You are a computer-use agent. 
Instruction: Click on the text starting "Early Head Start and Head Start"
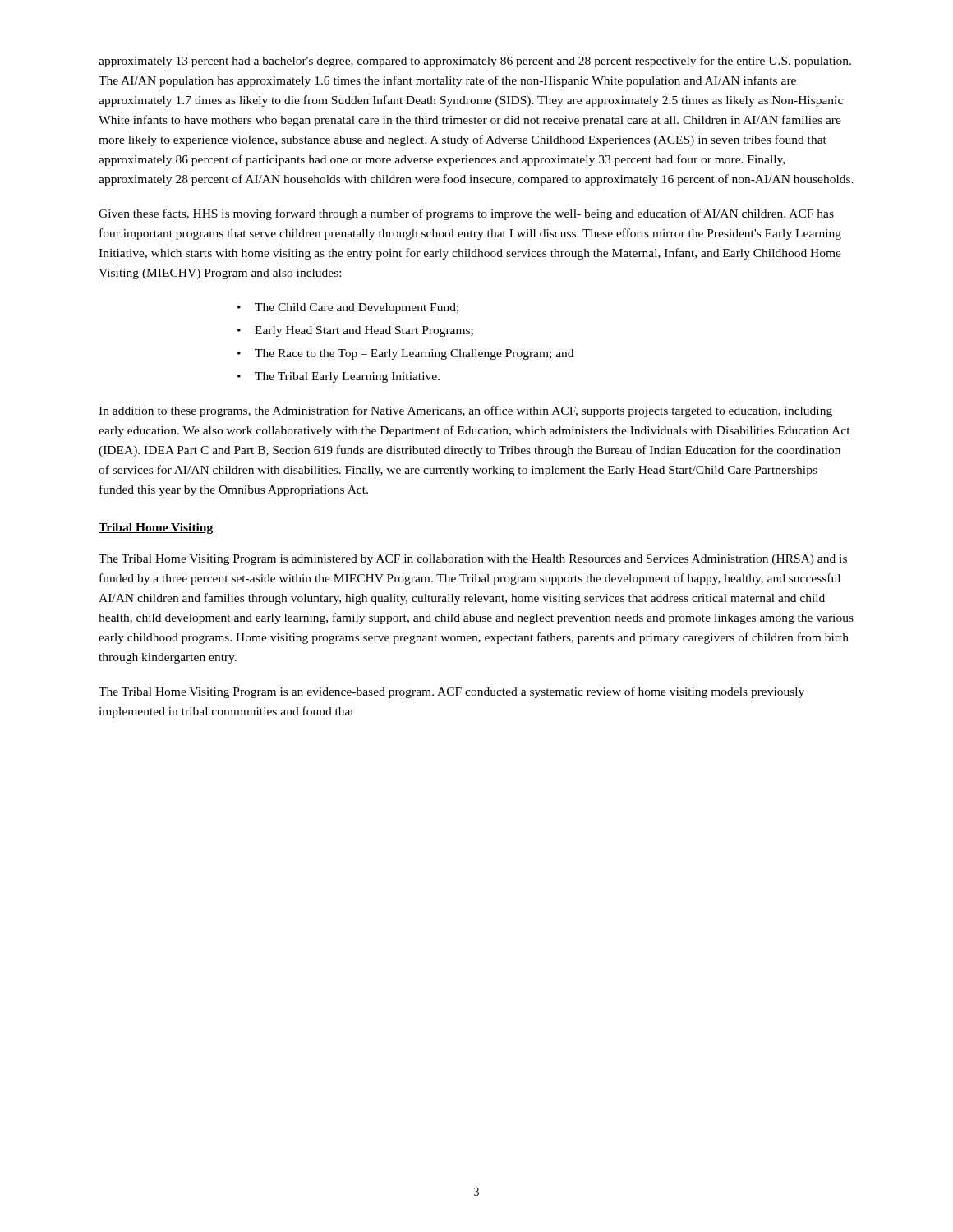coord(364,330)
